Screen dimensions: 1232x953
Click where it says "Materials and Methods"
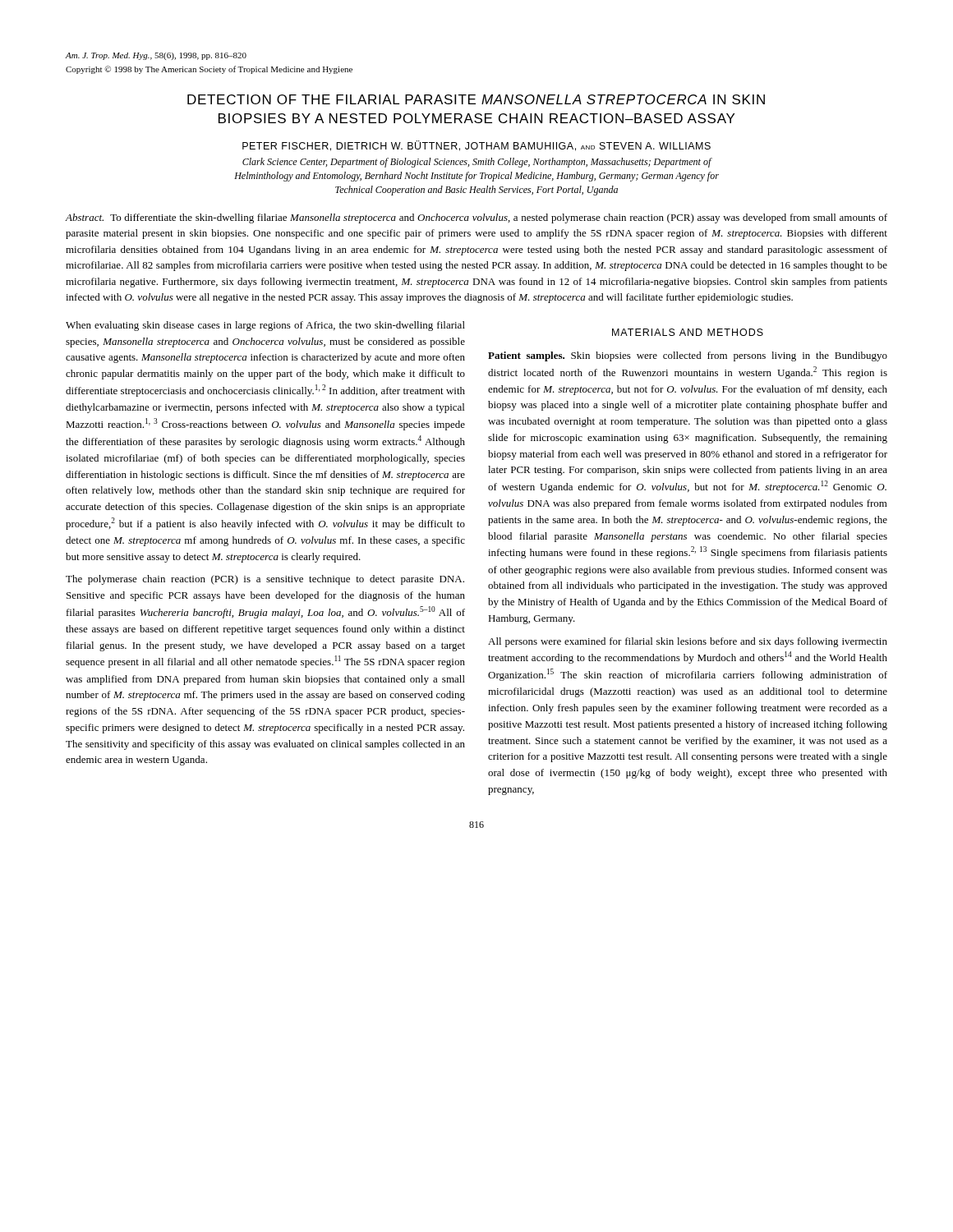pyautogui.click(x=688, y=333)
